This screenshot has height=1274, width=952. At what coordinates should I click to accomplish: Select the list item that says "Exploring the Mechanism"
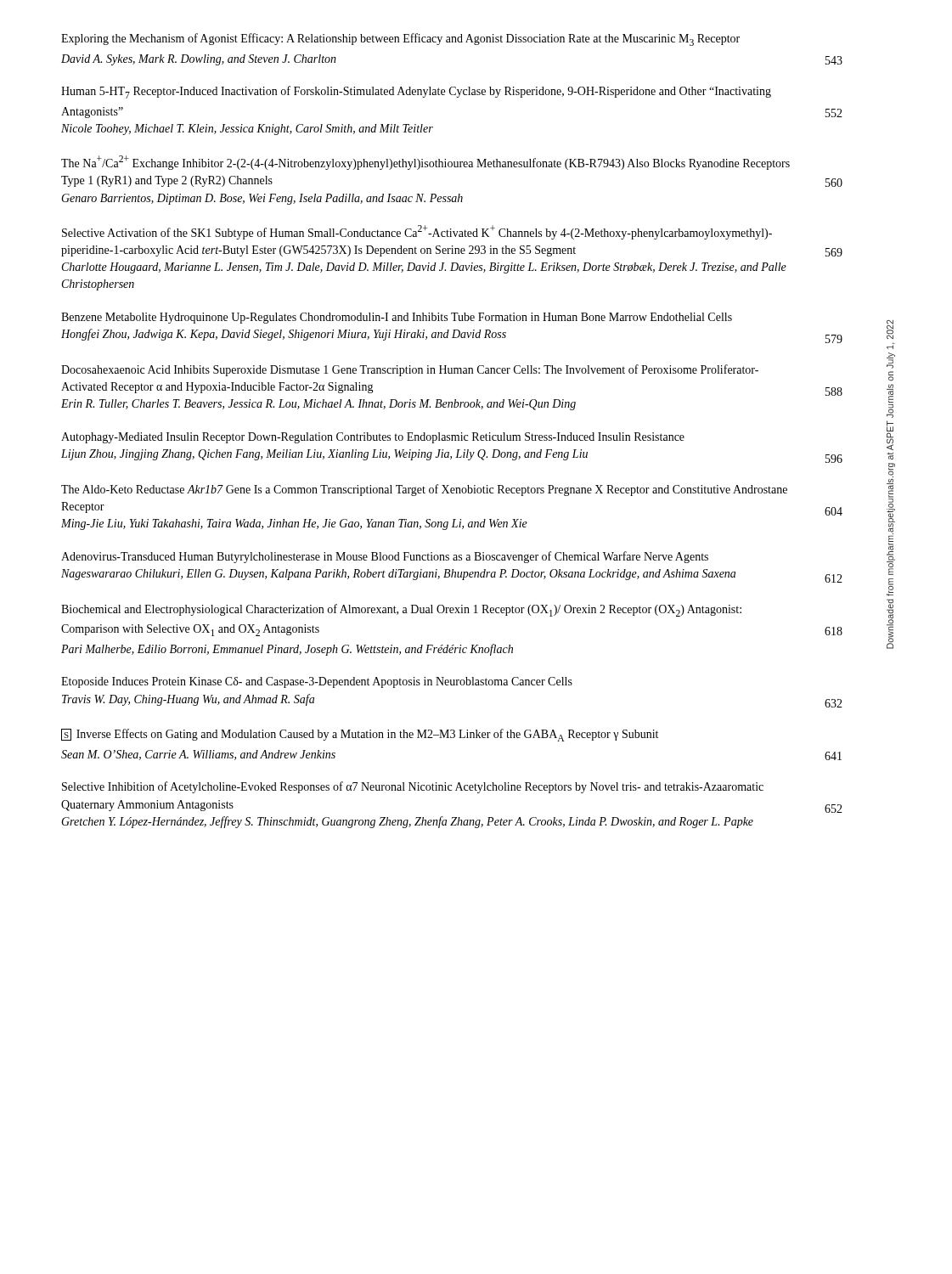click(x=452, y=49)
